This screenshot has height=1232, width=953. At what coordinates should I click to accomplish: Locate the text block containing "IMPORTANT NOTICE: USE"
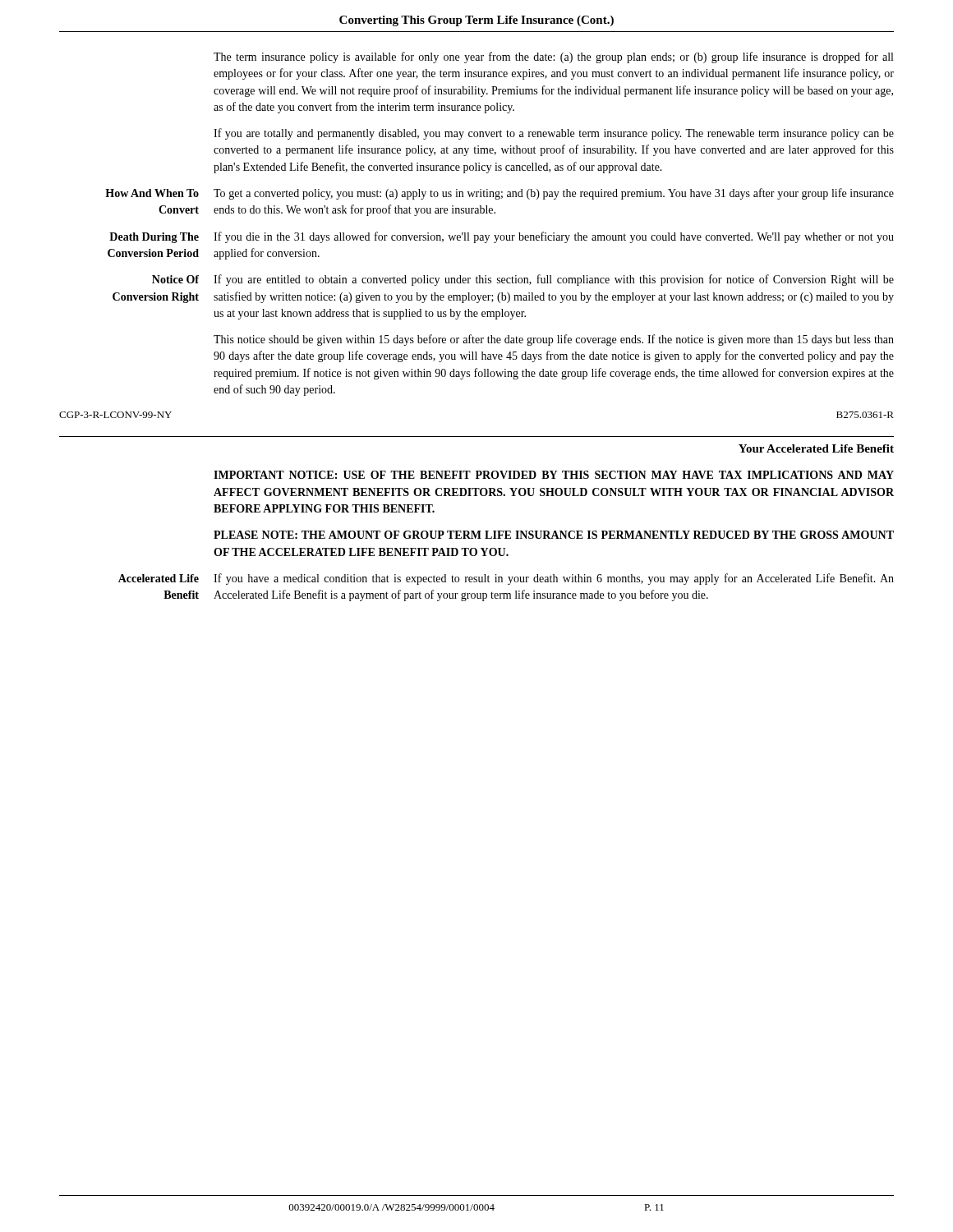554,493
